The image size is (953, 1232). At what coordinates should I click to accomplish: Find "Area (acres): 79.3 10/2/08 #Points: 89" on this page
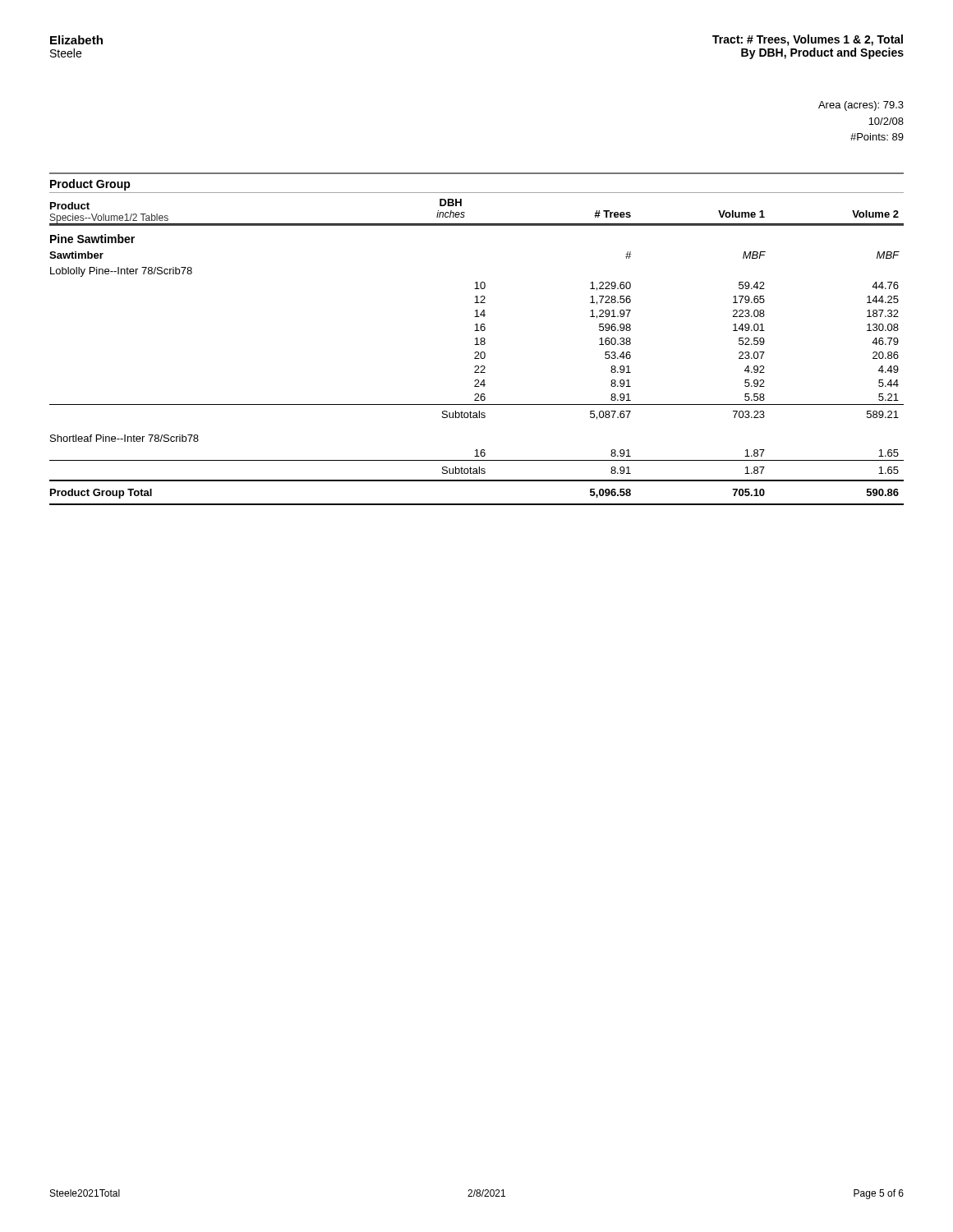pyautogui.click(x=861, y=121)
